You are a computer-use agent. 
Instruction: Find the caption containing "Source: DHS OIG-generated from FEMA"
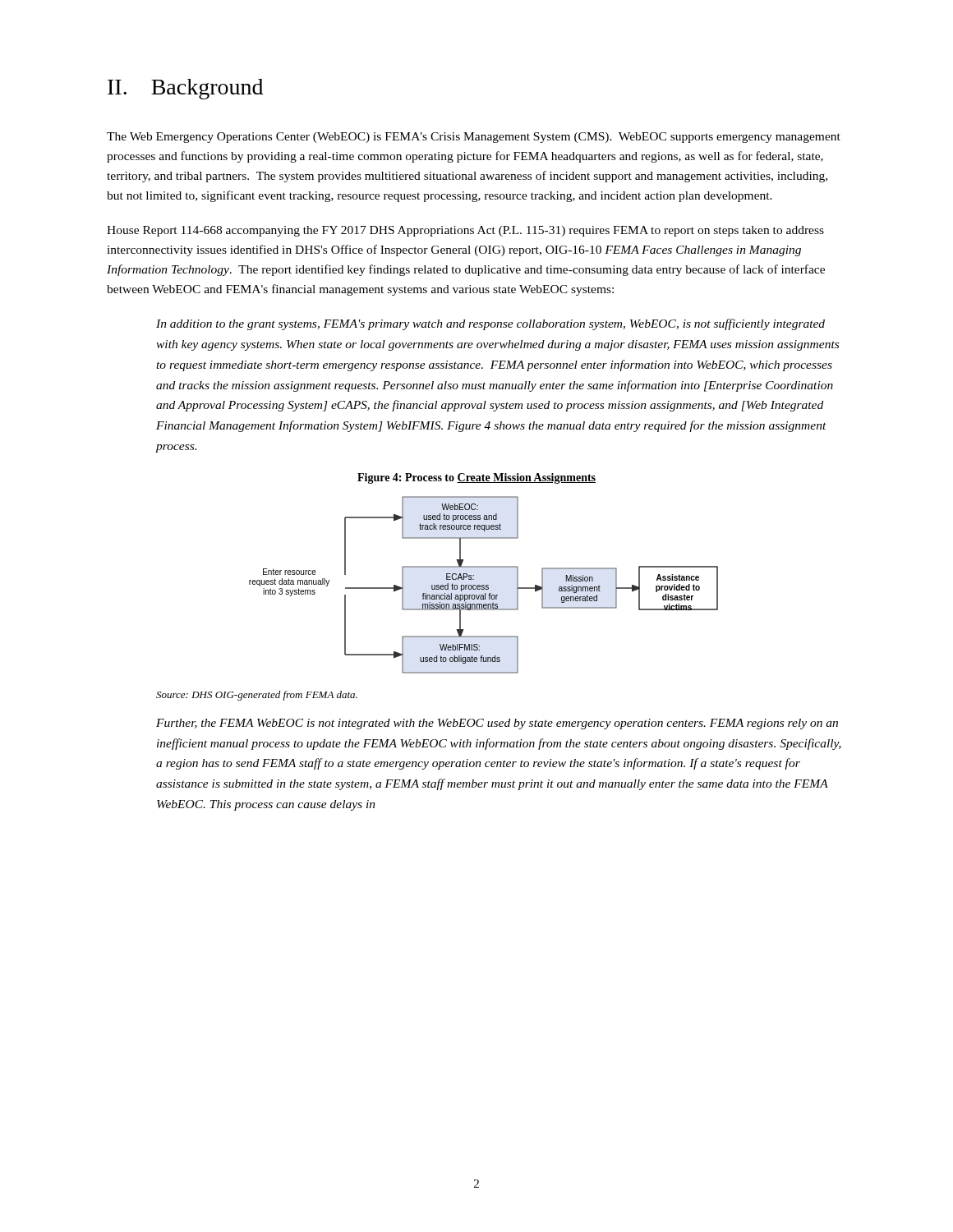257,694
